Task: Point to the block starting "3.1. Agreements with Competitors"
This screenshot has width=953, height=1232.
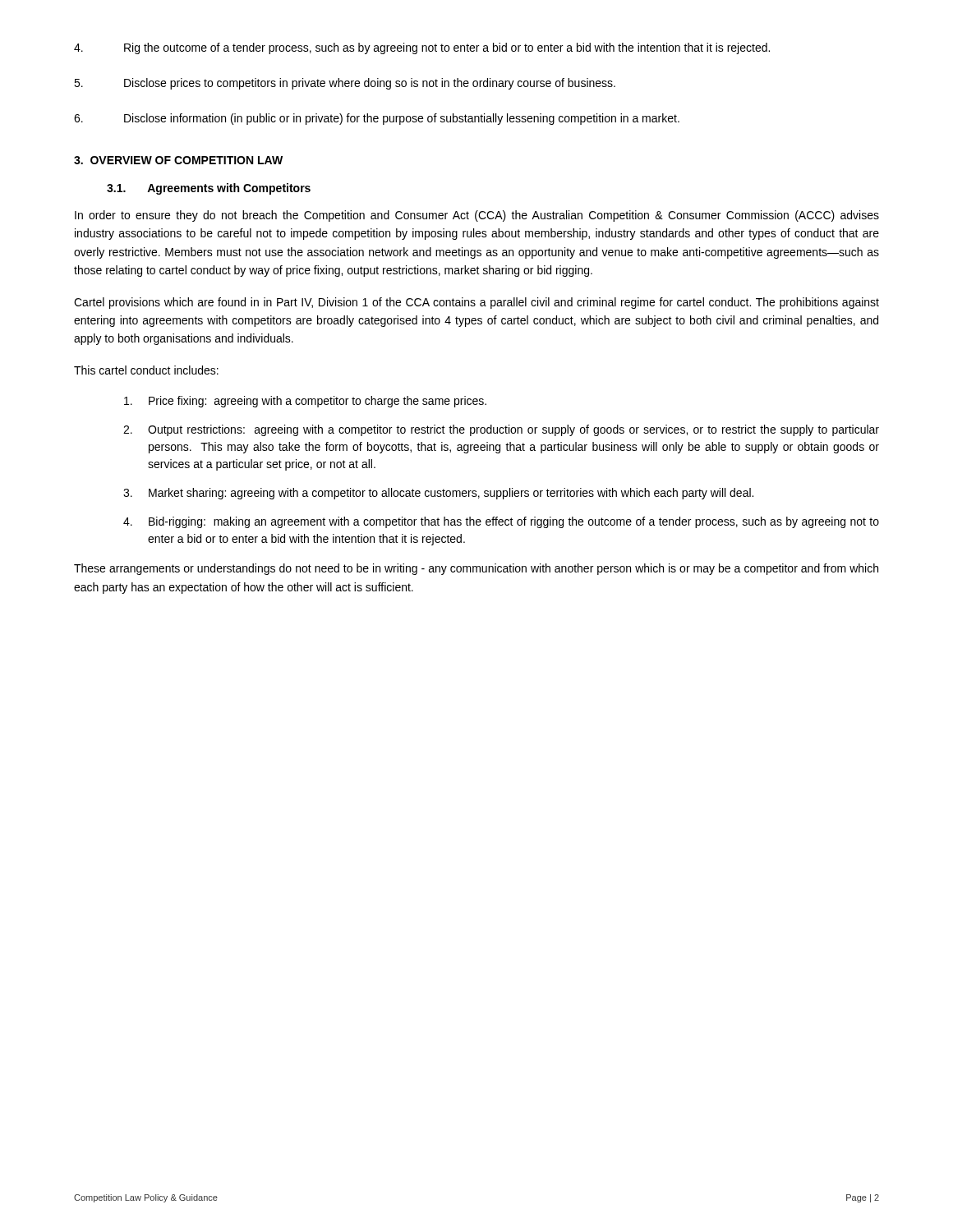Action: [209, 188]
